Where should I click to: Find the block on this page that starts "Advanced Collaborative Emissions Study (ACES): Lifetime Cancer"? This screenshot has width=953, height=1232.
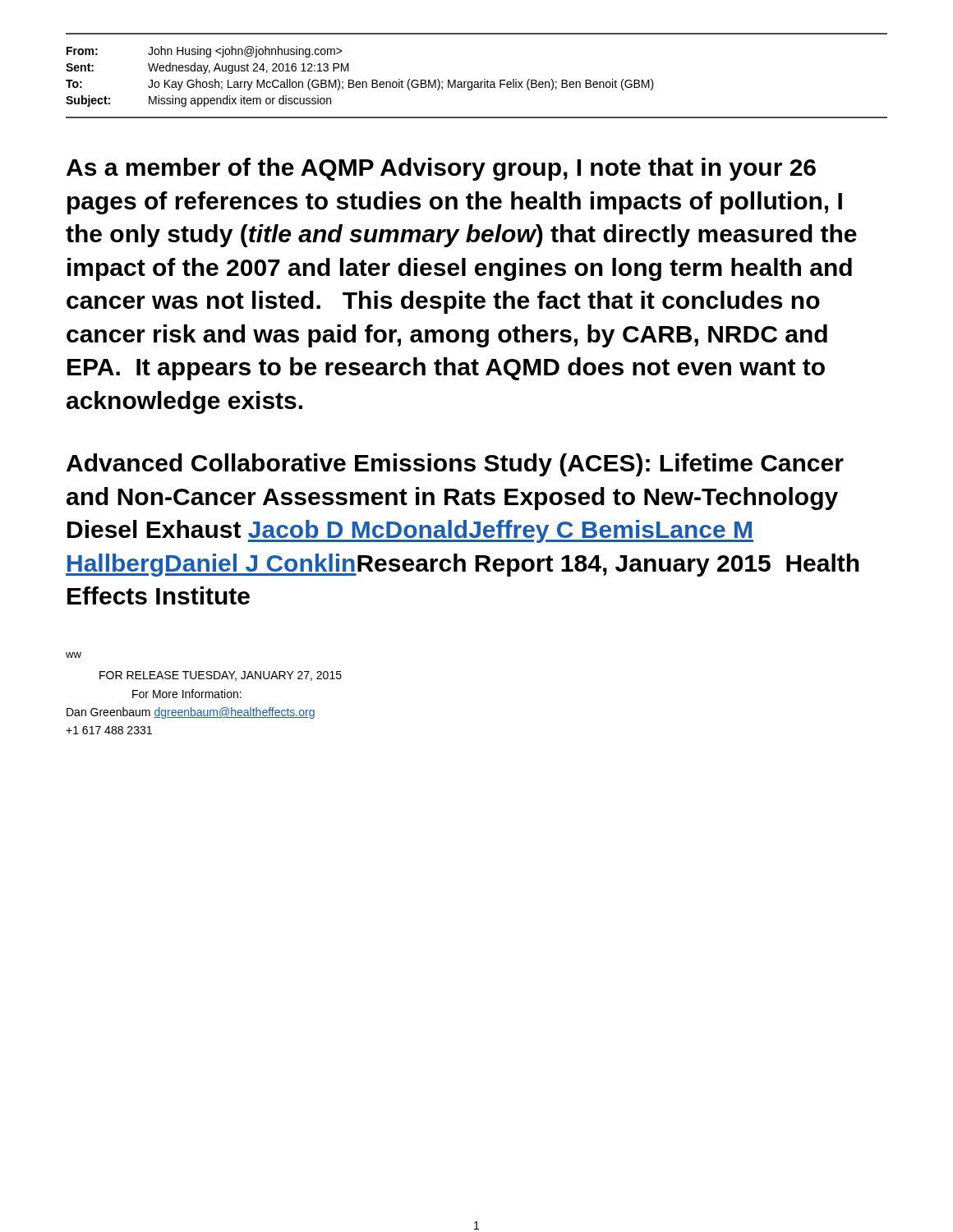coord(463,529)
